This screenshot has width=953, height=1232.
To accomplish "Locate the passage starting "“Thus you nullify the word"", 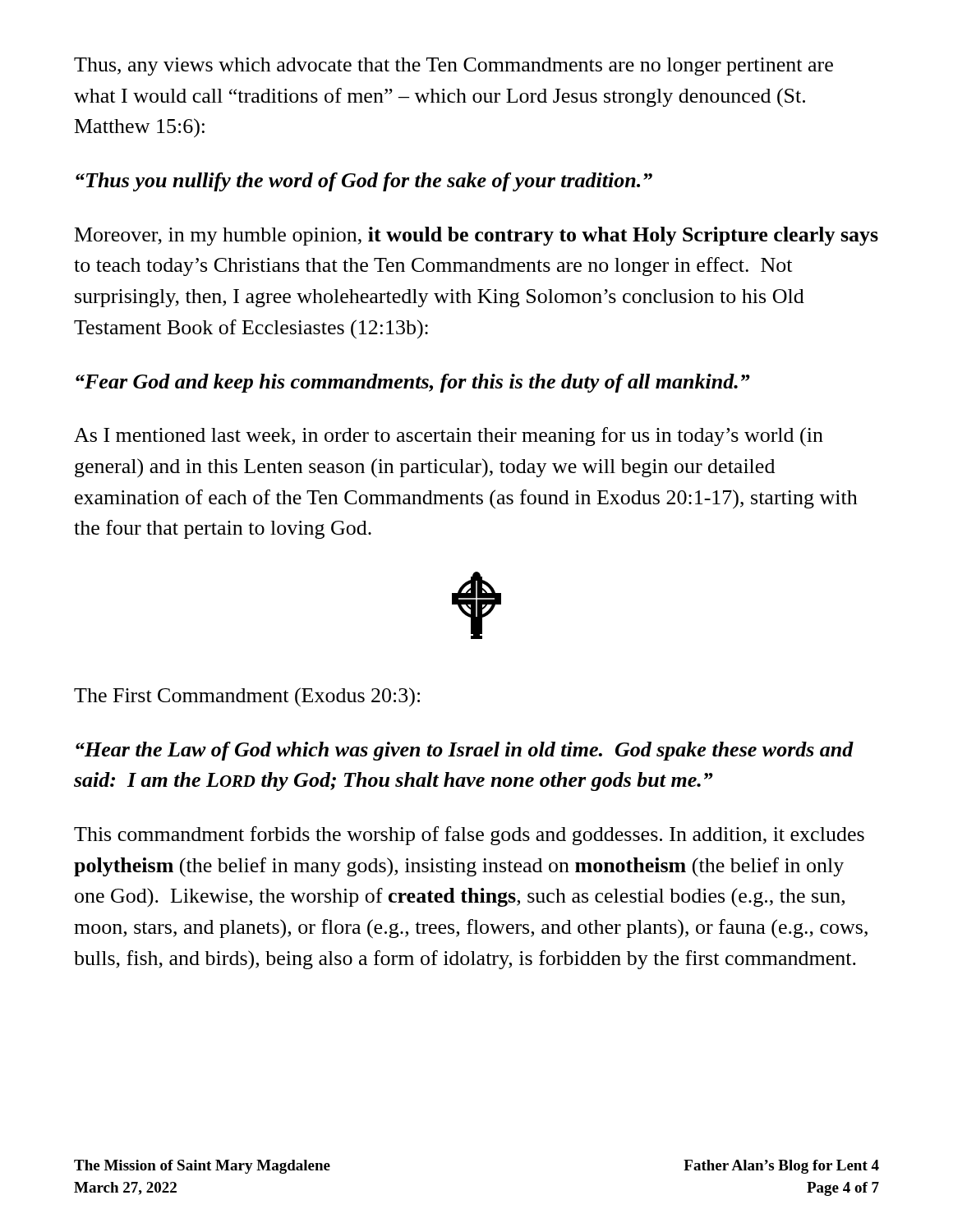I will click(x=363, y=180).
